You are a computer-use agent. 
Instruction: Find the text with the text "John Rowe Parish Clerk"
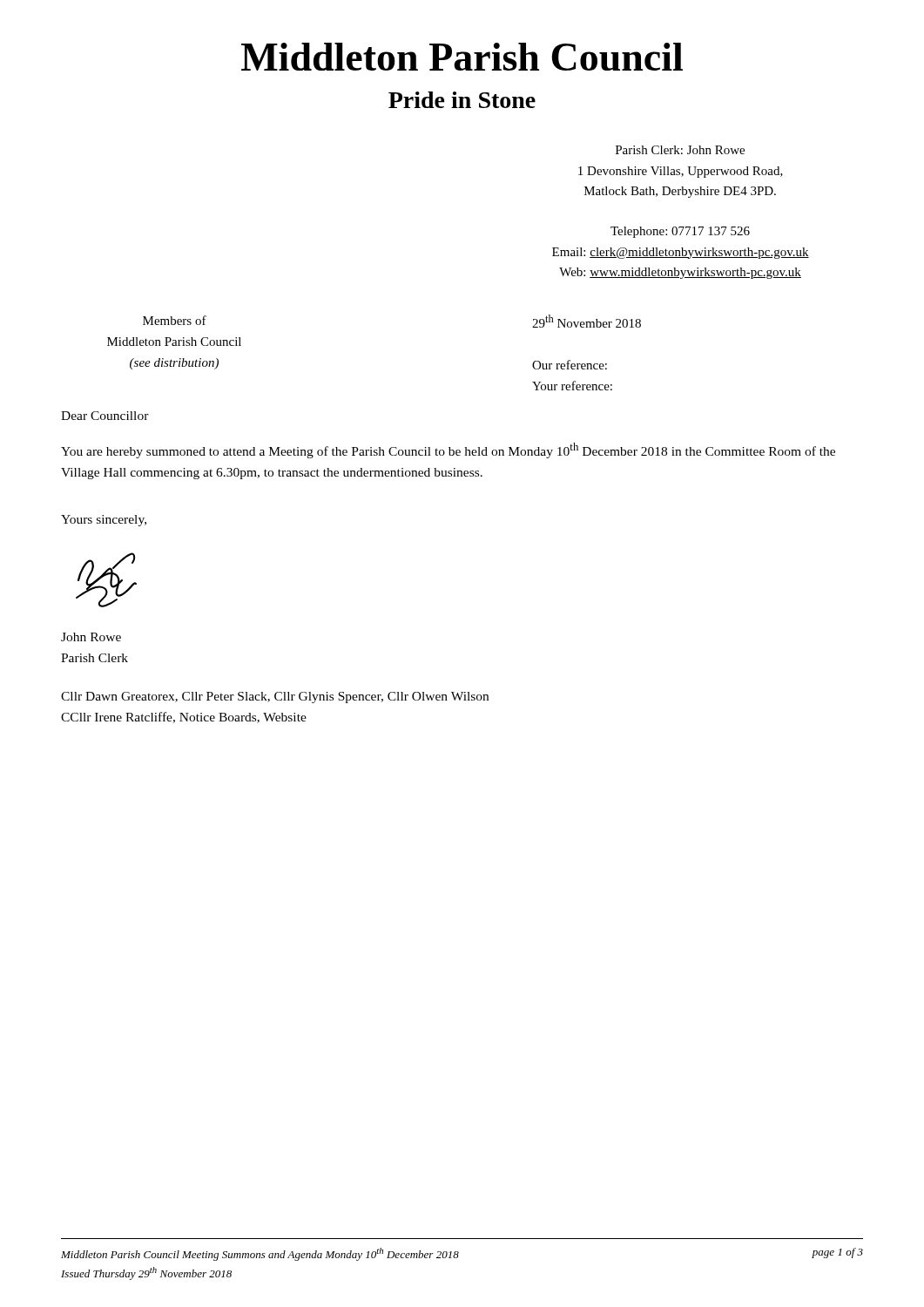[95, 647]
